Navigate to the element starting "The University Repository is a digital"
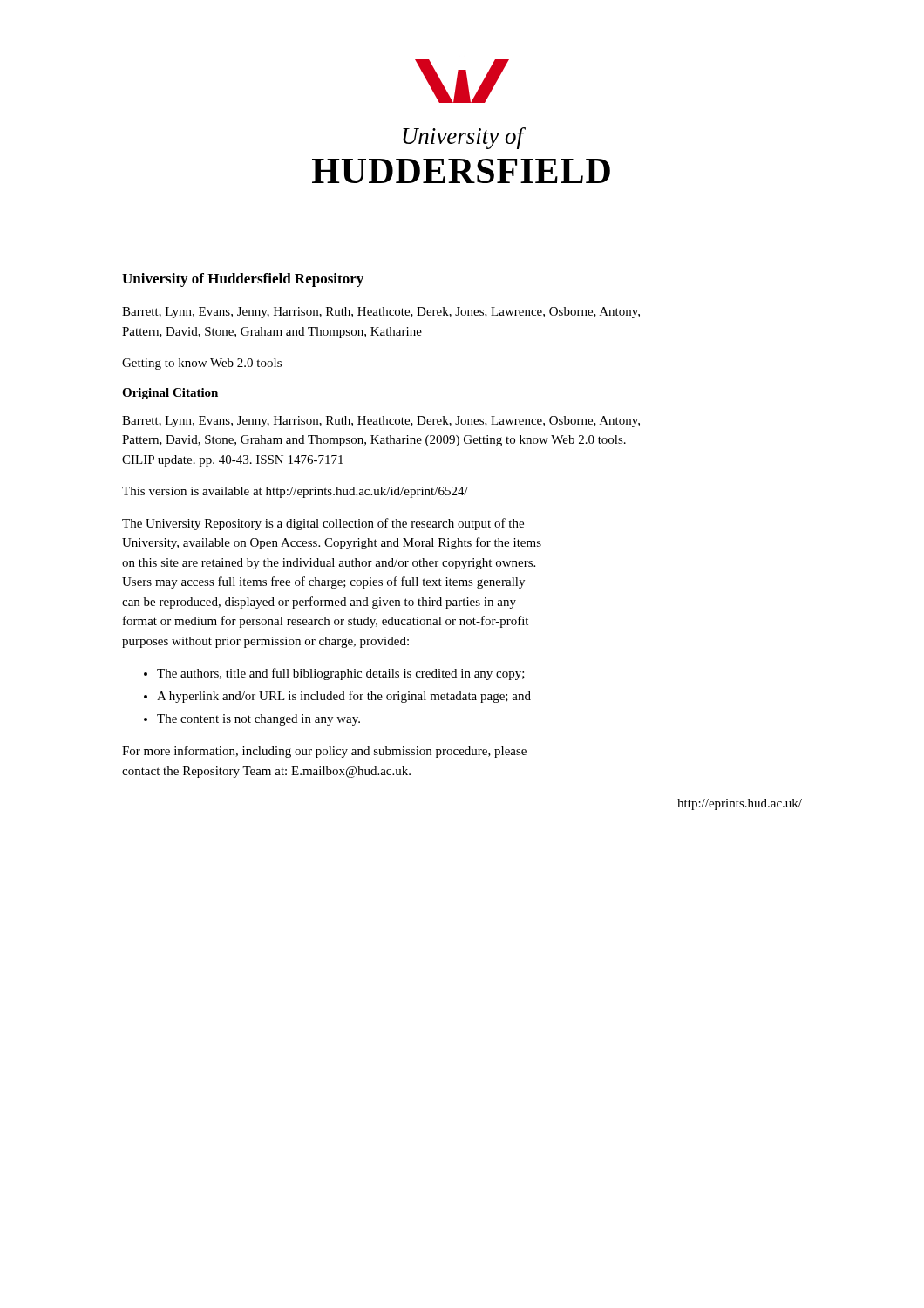This screenshot has width=924, height=1308. 332,582
